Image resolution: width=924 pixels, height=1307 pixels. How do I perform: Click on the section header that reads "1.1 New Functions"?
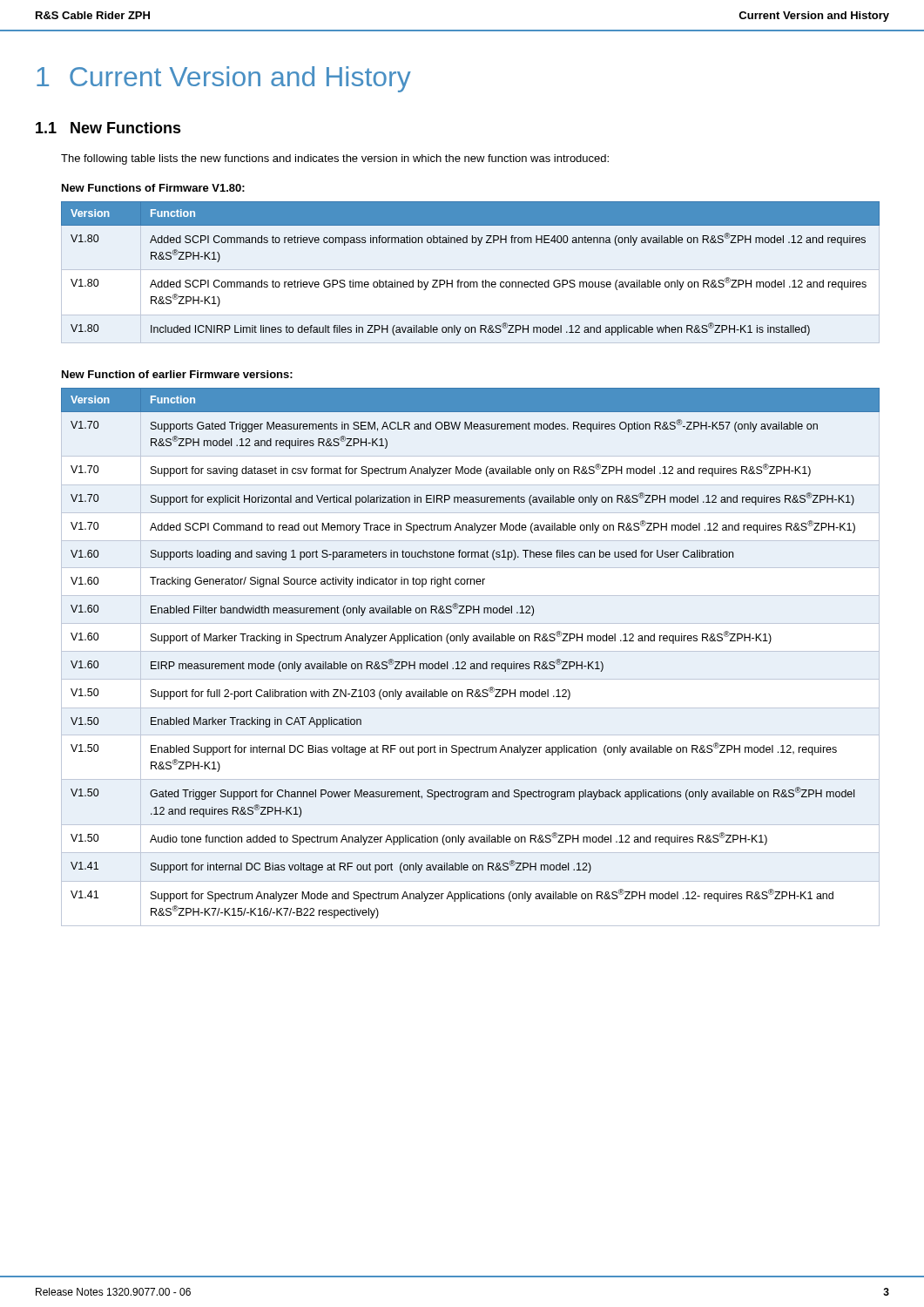108,128
